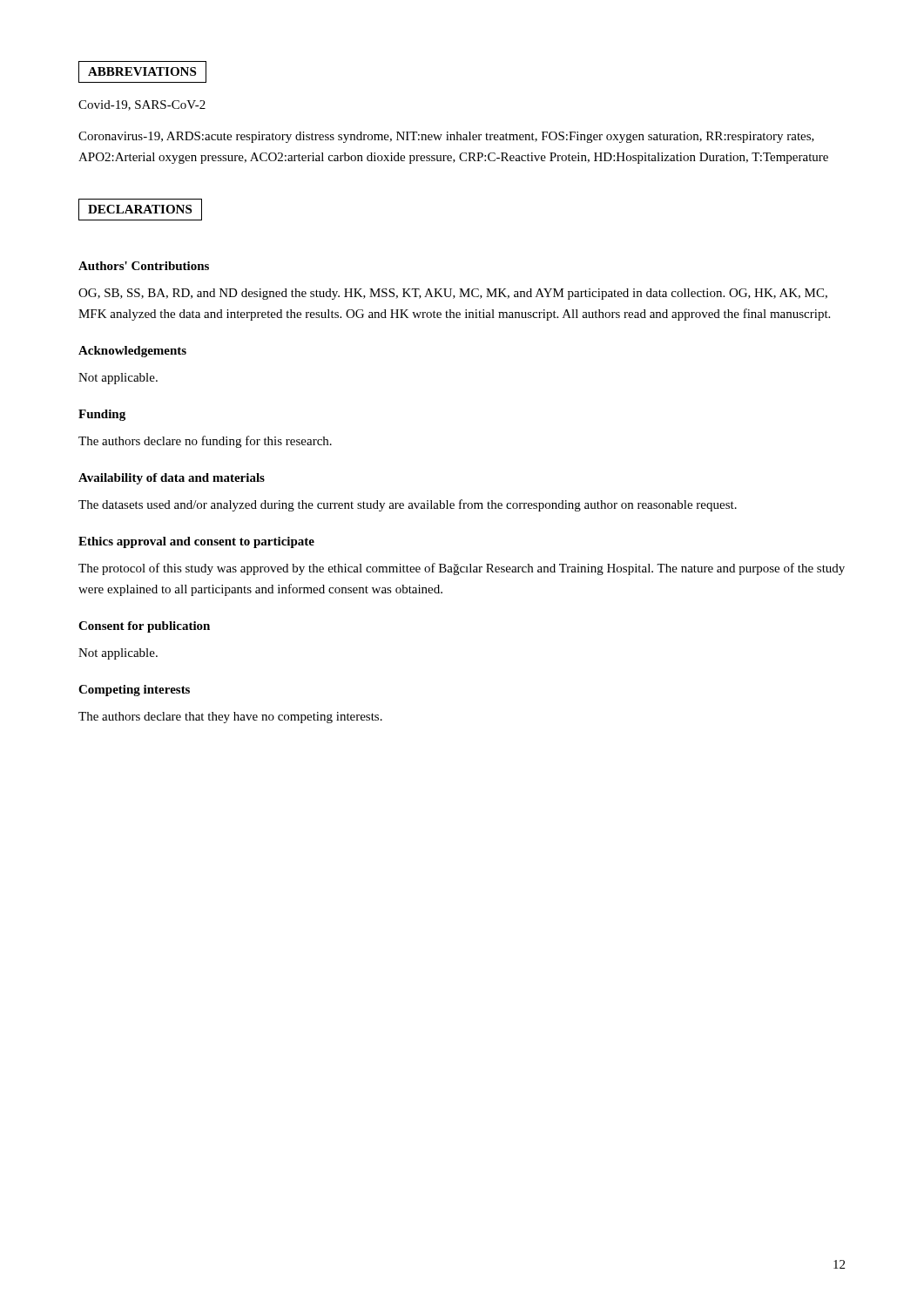Navigate to the text starting "Availability of data"
Viewport: 924px width, 1307px height.
[x=171, y=477]
